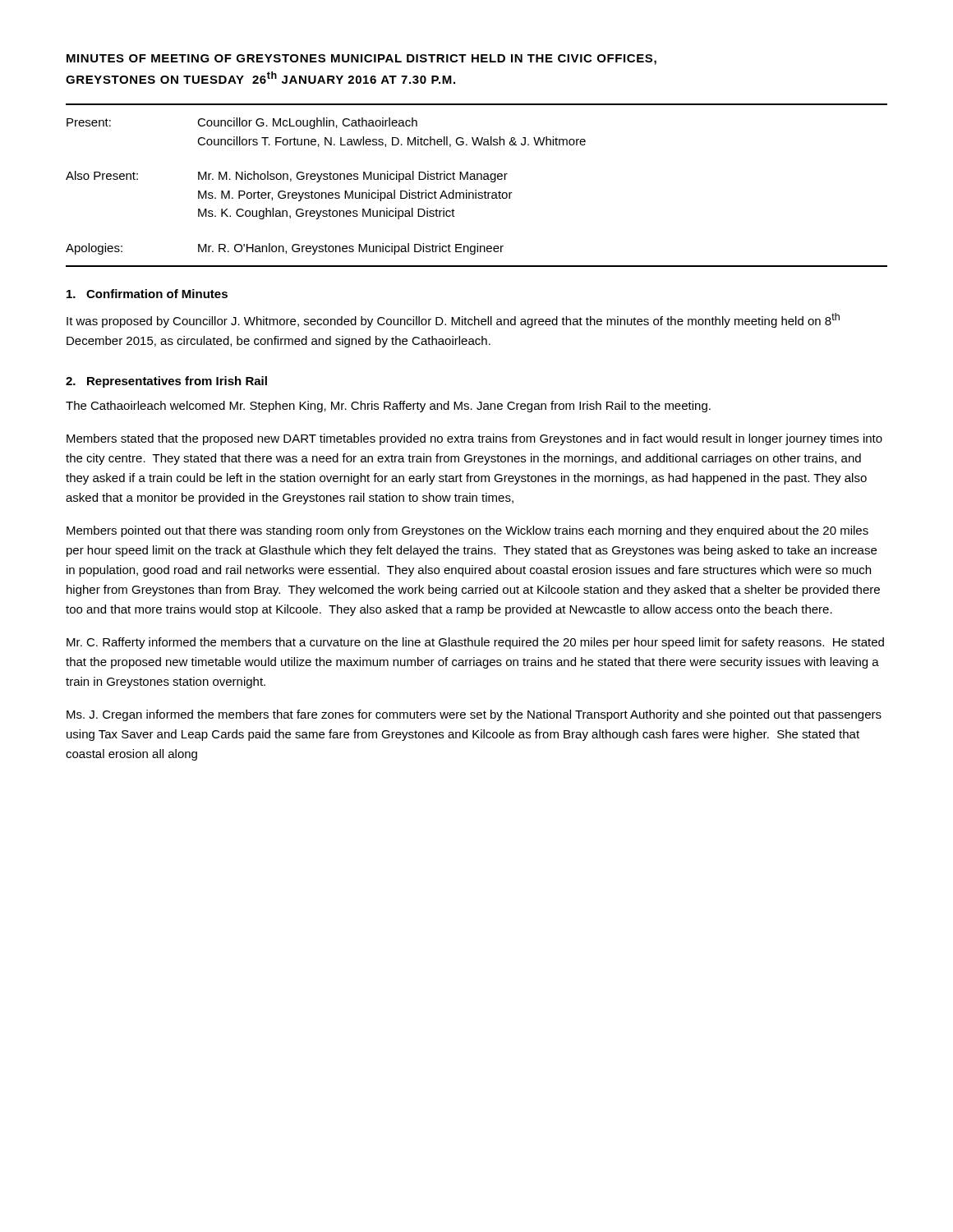Select the table

tap(476, 185)
